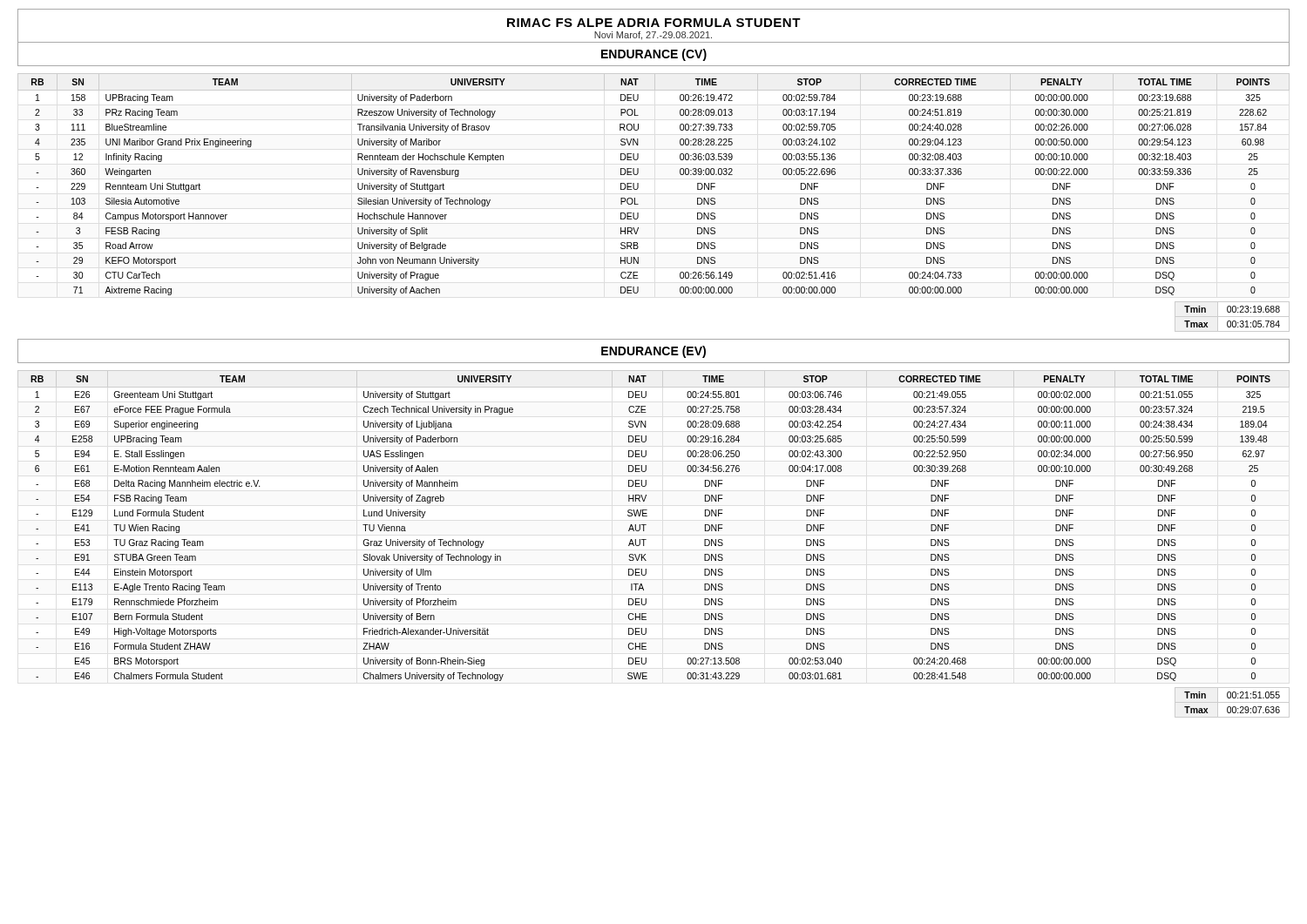Click on the passage starting "ENDURANCE (EV)"
The image size is (1307, 924).
654,351
